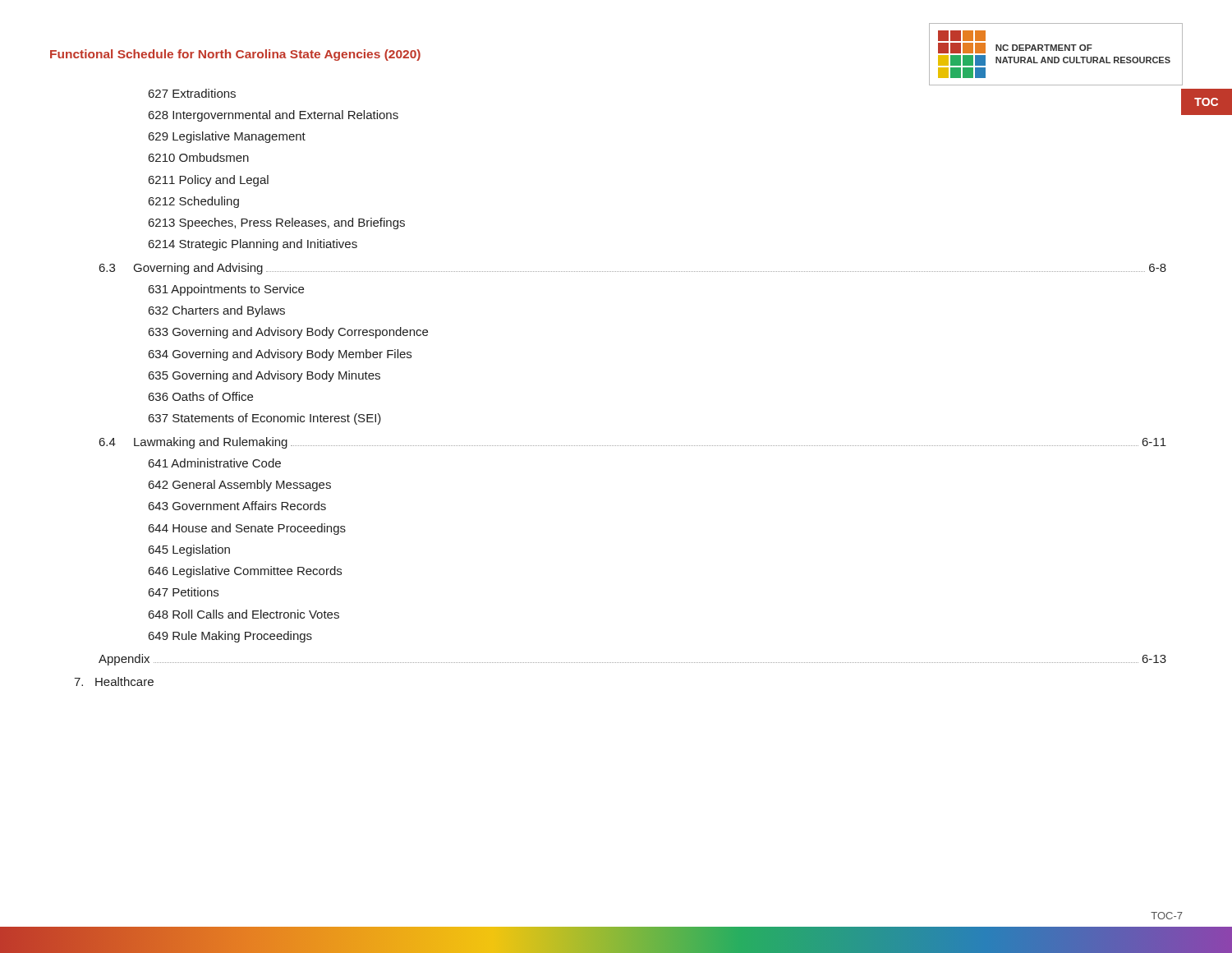The height and width of the screenshot is (953, 1232).
Task: Locate the list item that reads "644 House and Senate Proceedings"
Action: [x=247, y=527]
